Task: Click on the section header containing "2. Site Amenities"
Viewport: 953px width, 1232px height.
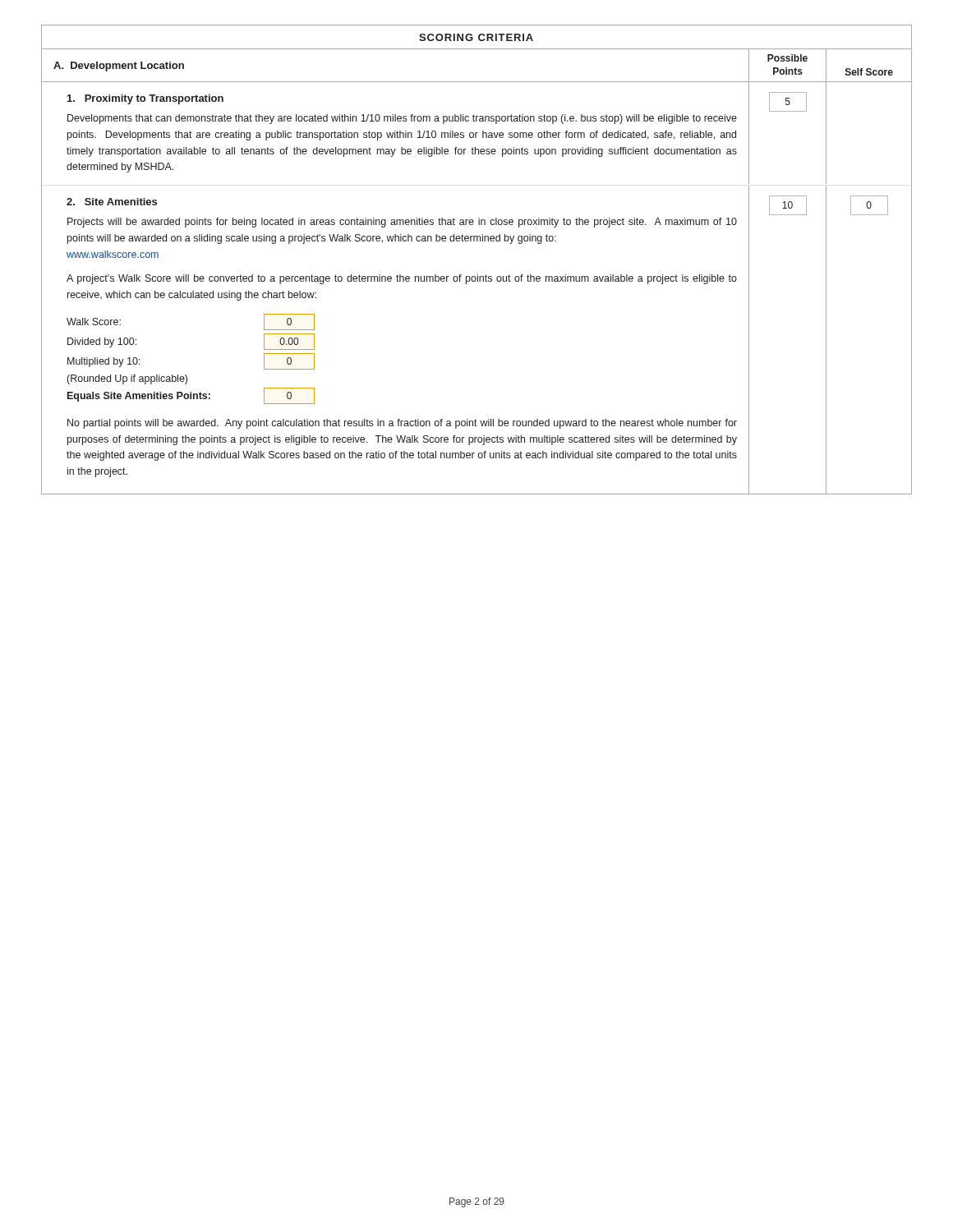Action: [x=112, y=202]
